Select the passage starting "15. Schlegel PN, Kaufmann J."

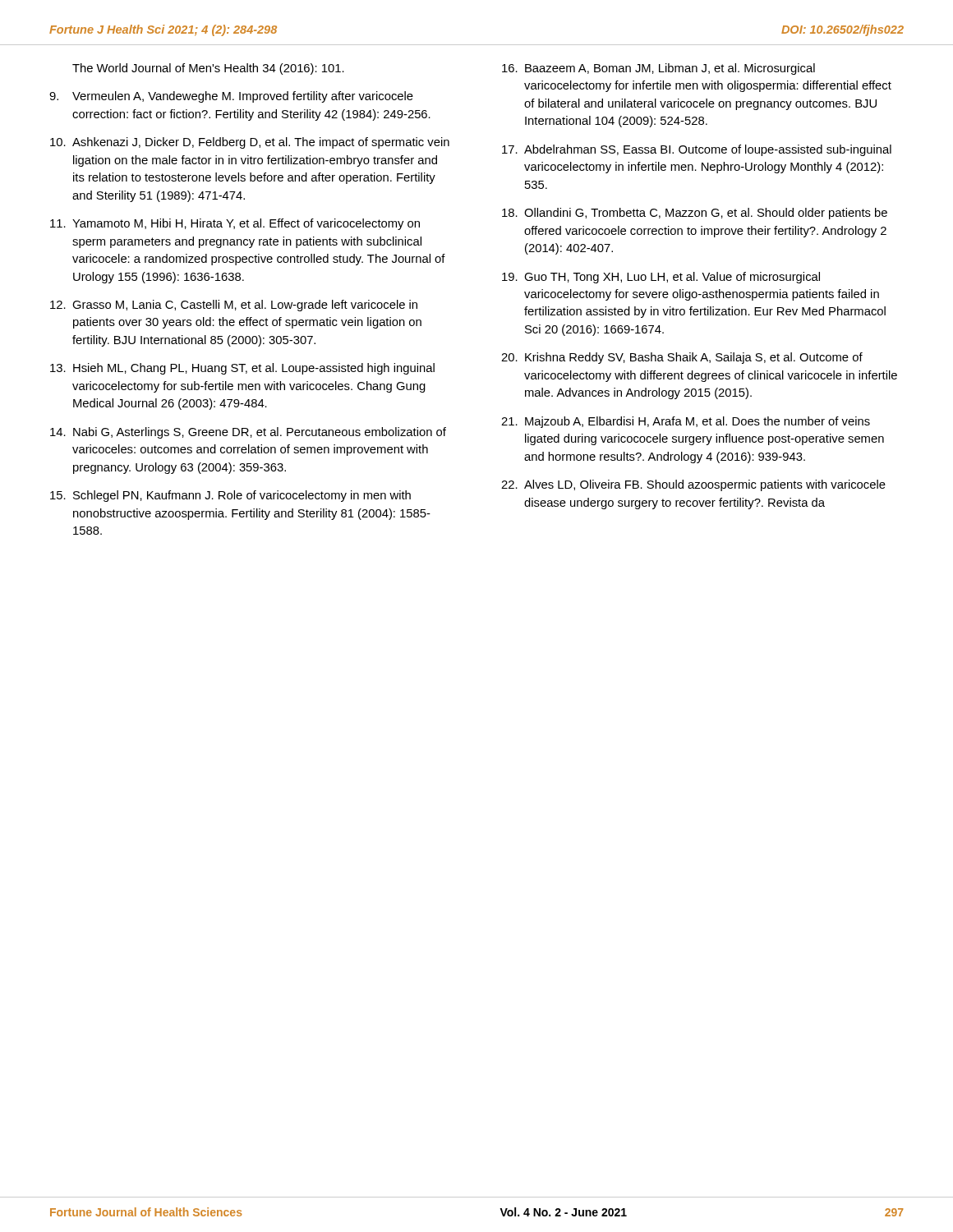click(251, 514)
